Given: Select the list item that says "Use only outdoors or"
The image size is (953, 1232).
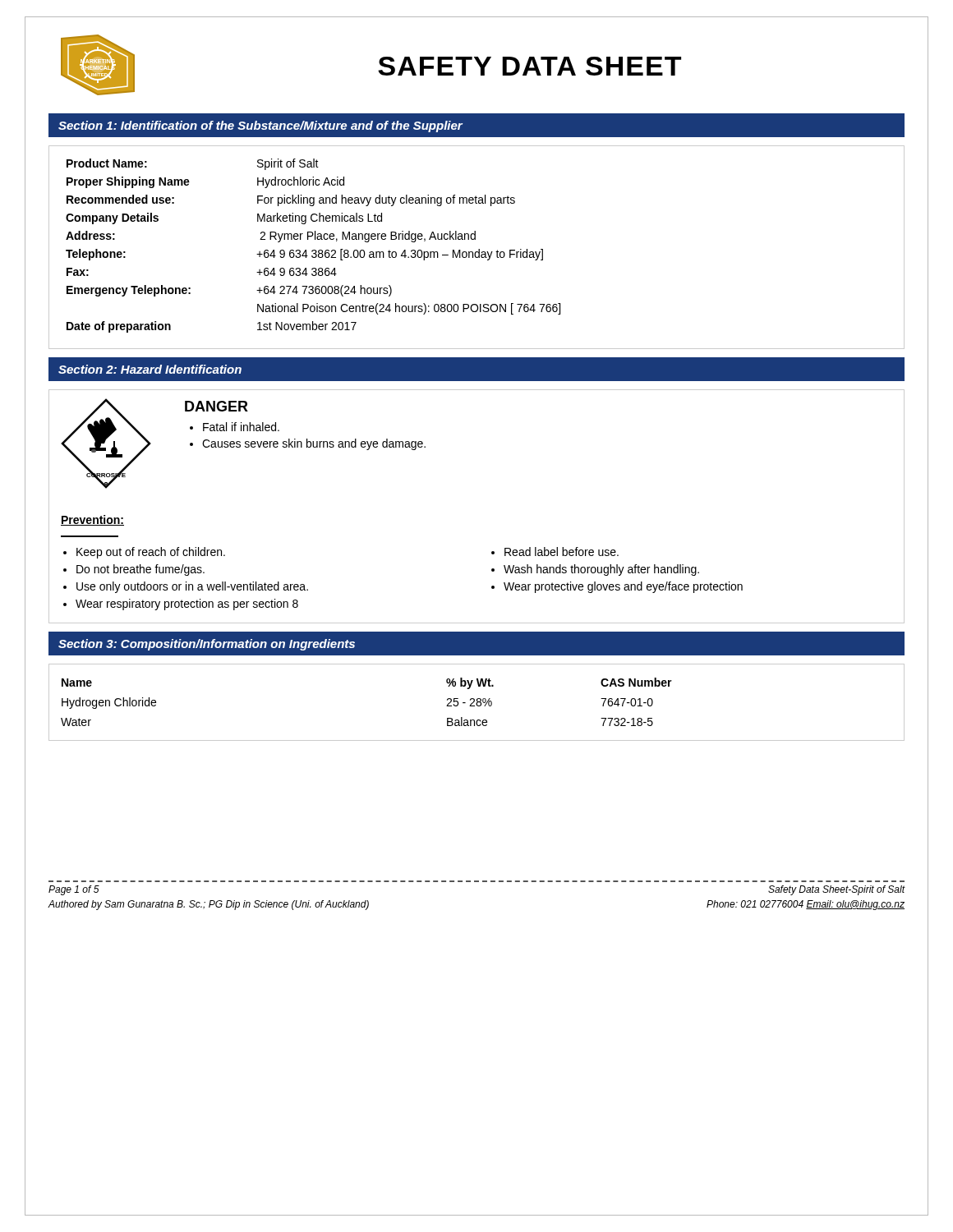Looking at the screenshot, I should coord(192,586).
